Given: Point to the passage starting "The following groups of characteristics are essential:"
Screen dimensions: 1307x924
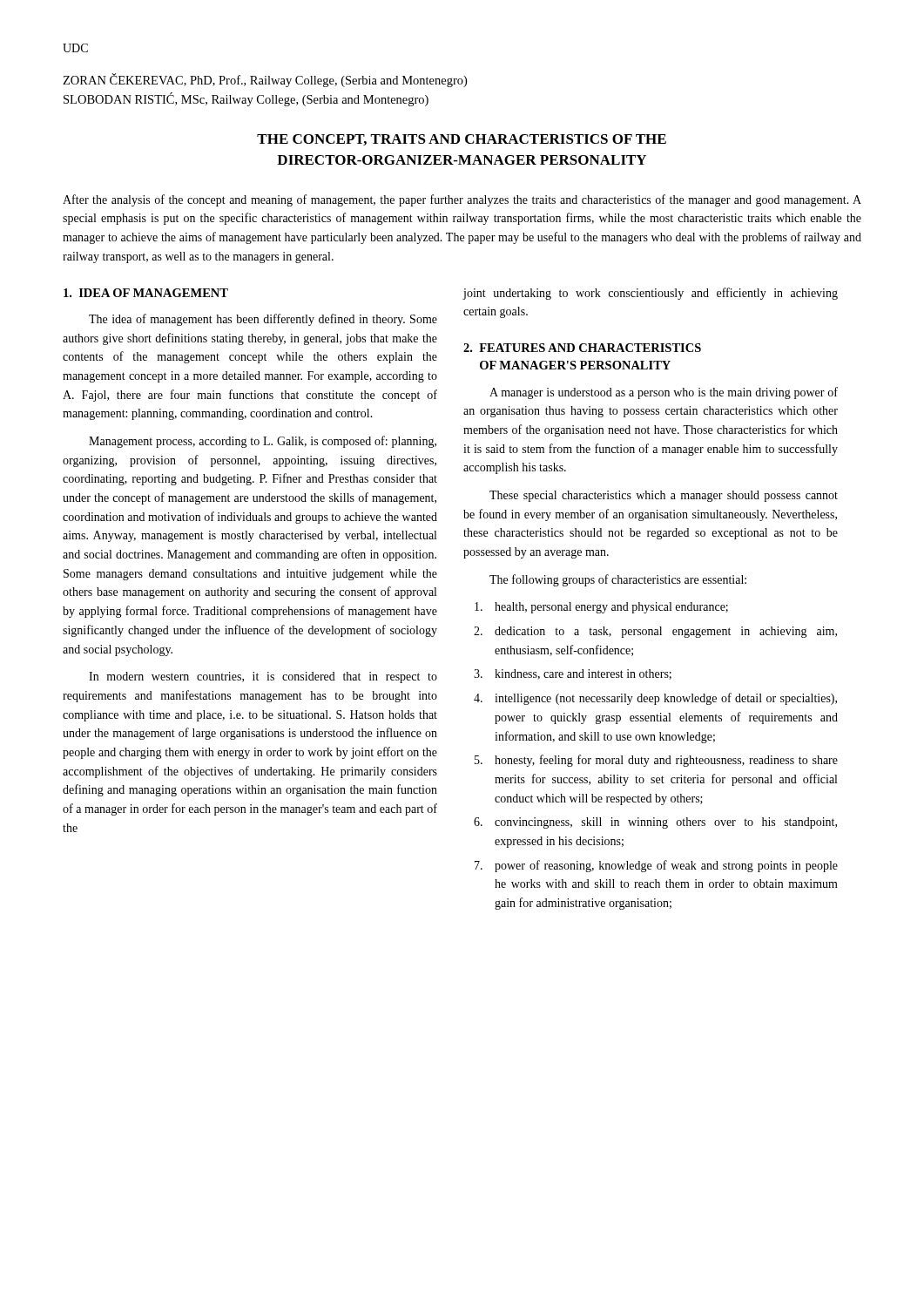Looking at the screenshot, I should click(618, 580).
